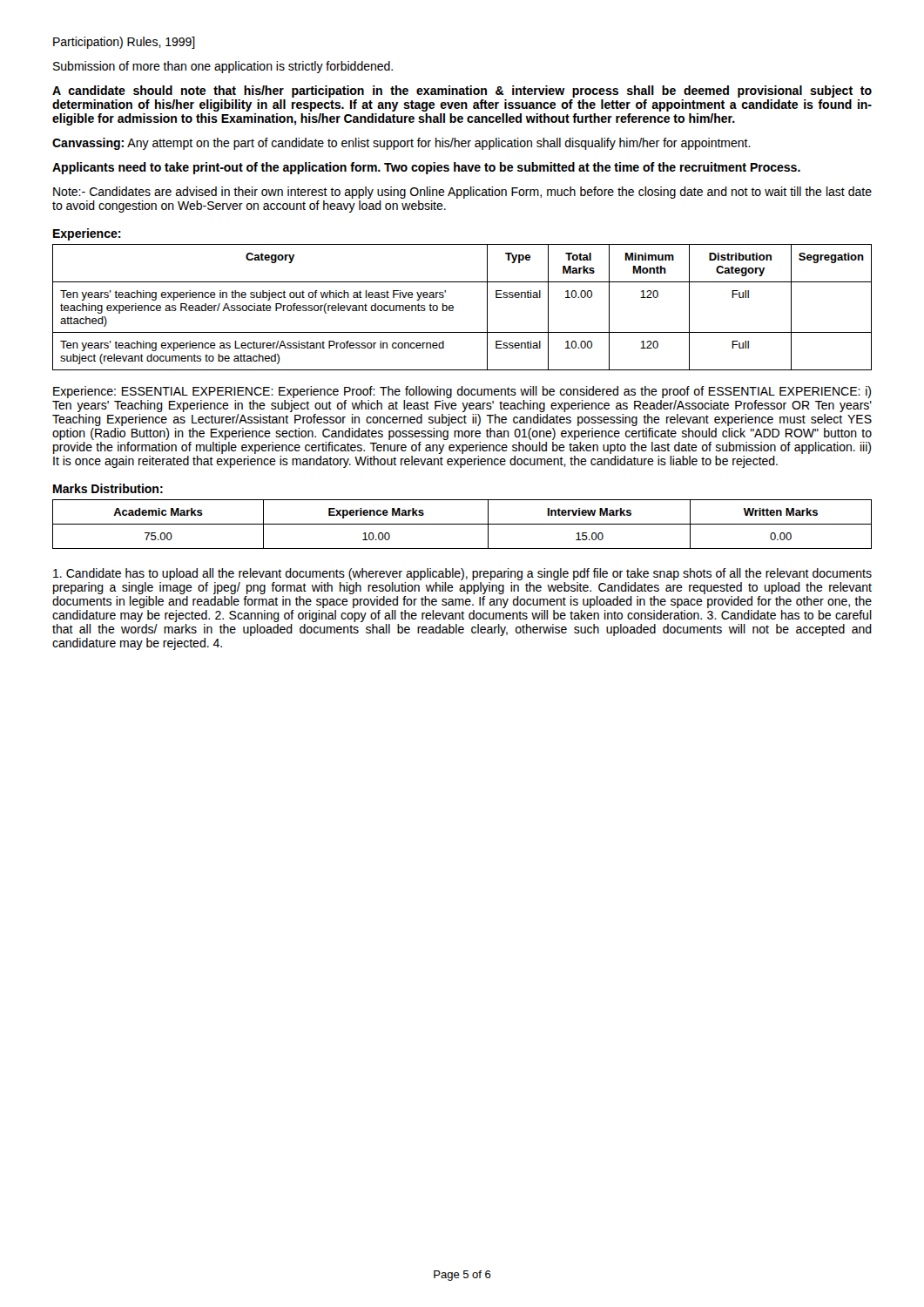Click on the text block containing "A candidate should note that"
Image resolution: width=924 pixels, height=1307 pixels.
coord(462,105)
